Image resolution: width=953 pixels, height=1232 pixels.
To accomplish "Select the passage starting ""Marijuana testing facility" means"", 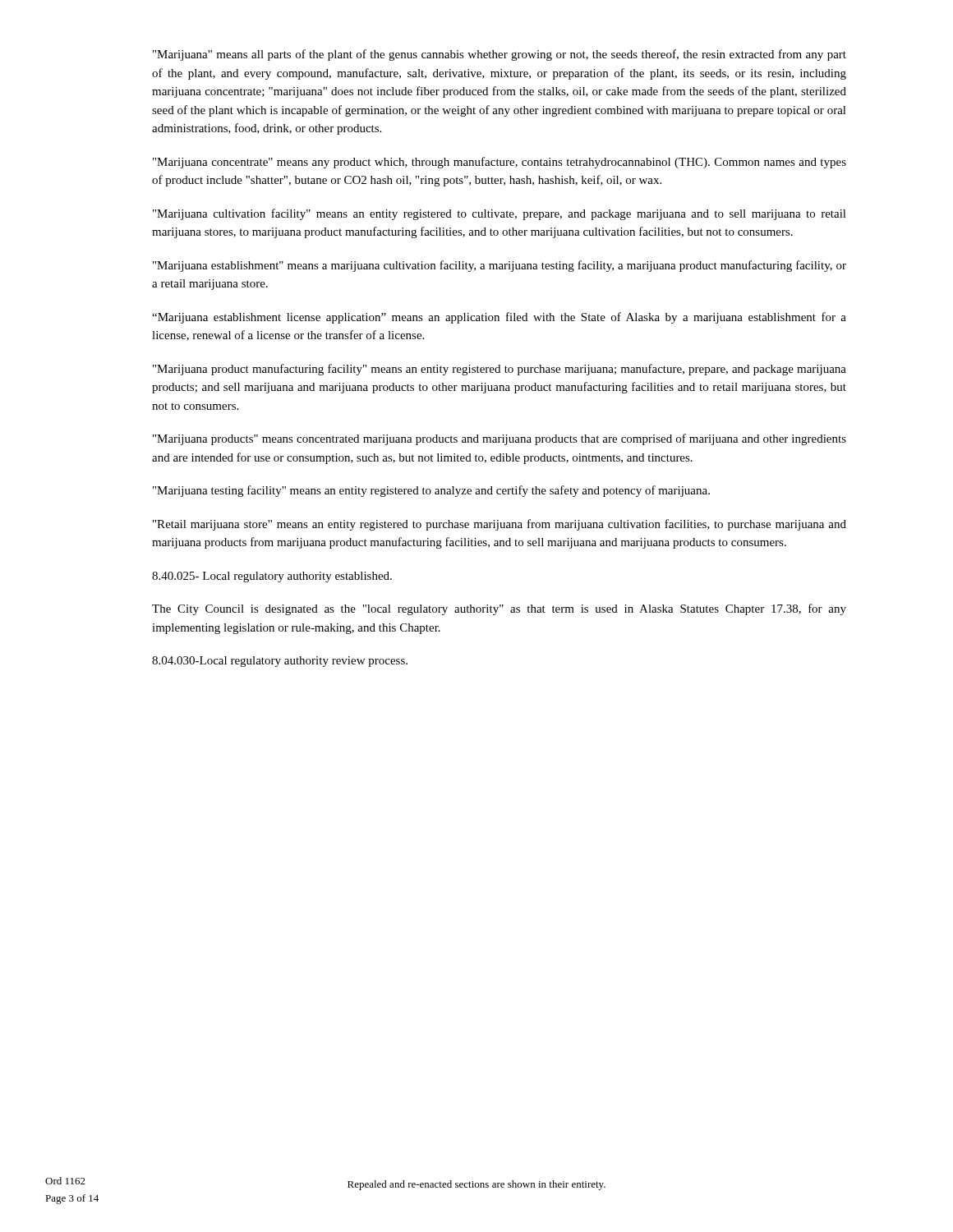I will (431, 490).
